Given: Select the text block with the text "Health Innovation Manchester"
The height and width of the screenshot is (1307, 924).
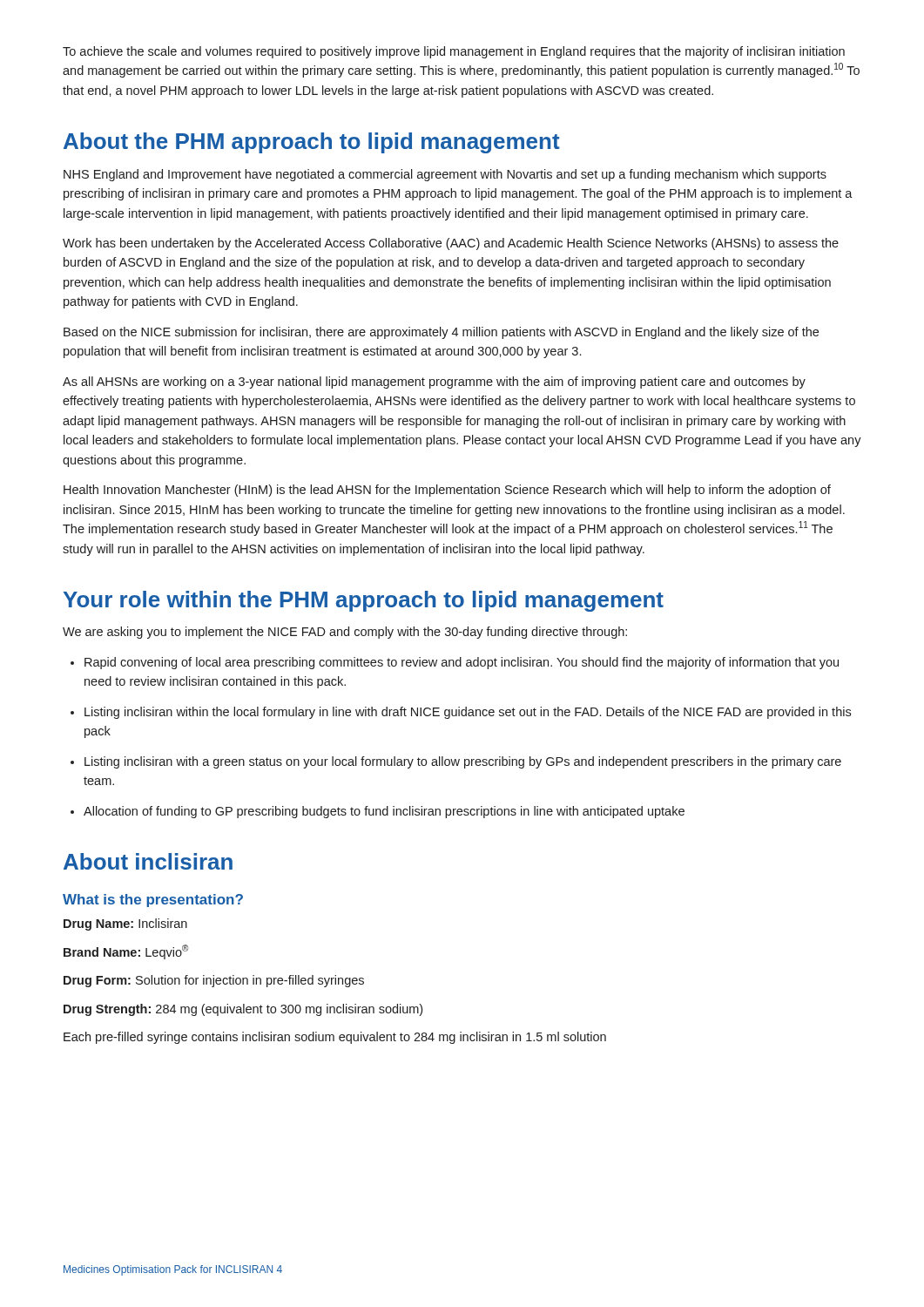Looking at the screenshot, I should coord(462,519).
